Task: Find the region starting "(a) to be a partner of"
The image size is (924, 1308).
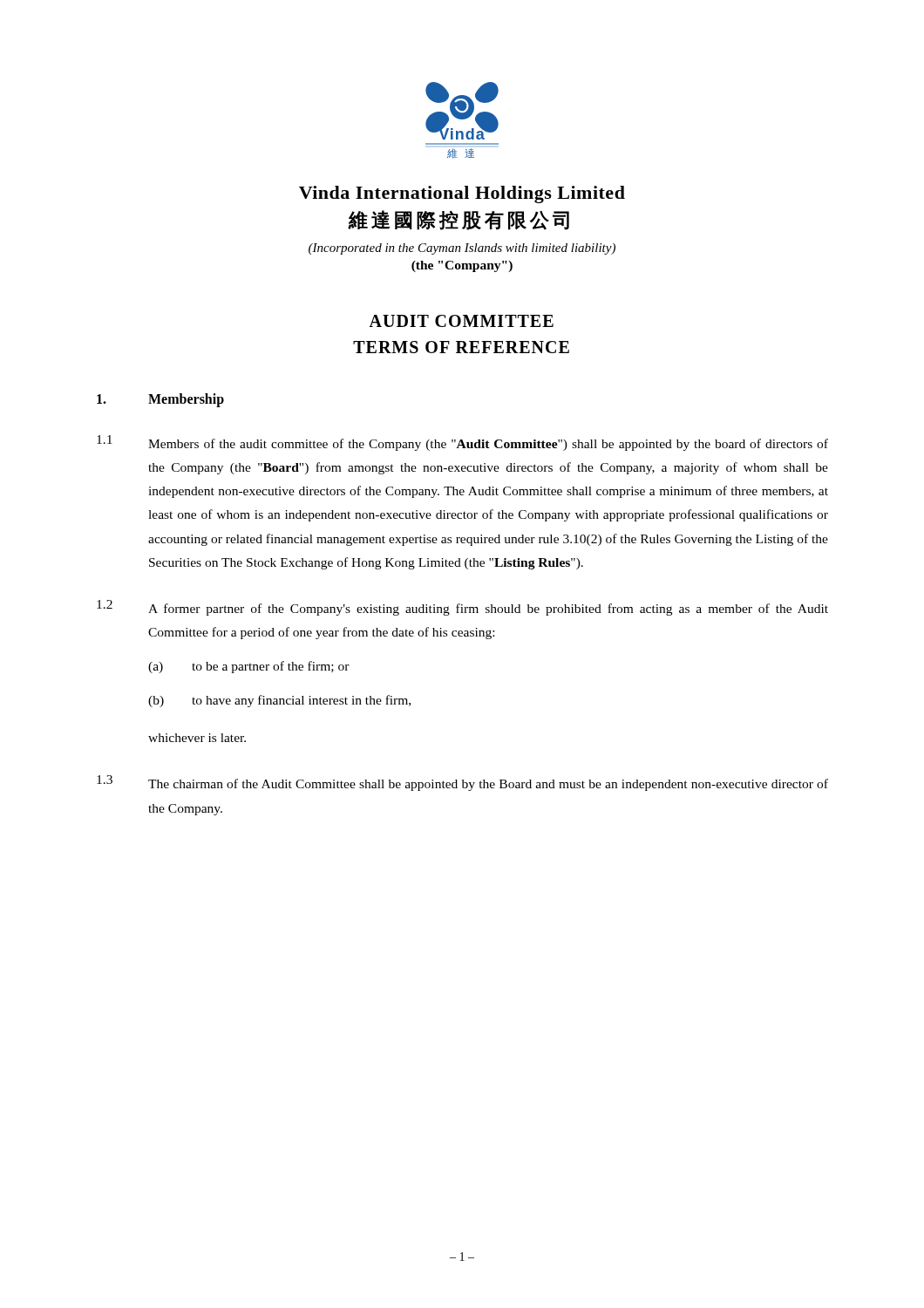Action: pyautogui.click(x=249, y=667)
